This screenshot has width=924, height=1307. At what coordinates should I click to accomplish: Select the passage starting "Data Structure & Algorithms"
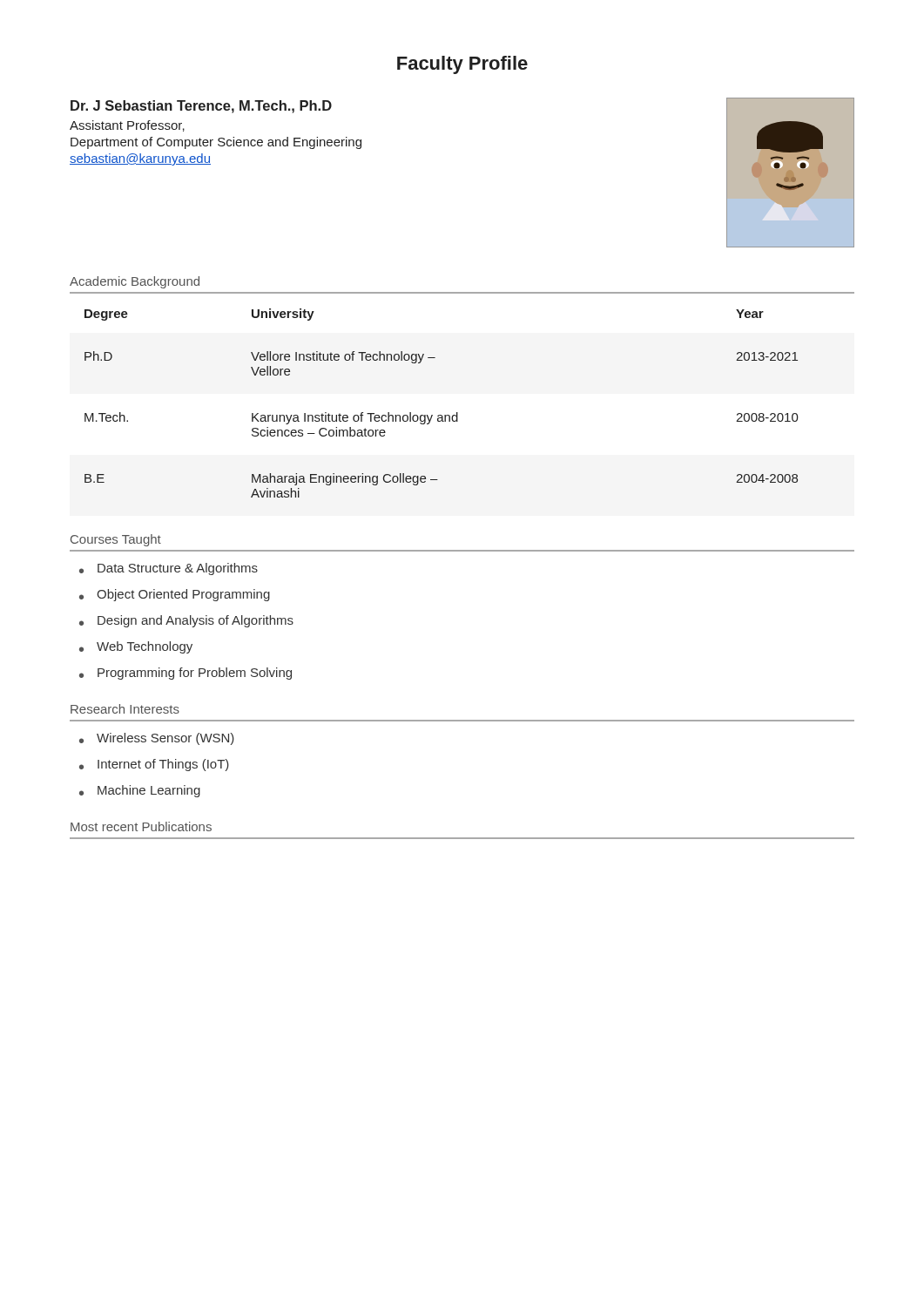tap(177, 568)
